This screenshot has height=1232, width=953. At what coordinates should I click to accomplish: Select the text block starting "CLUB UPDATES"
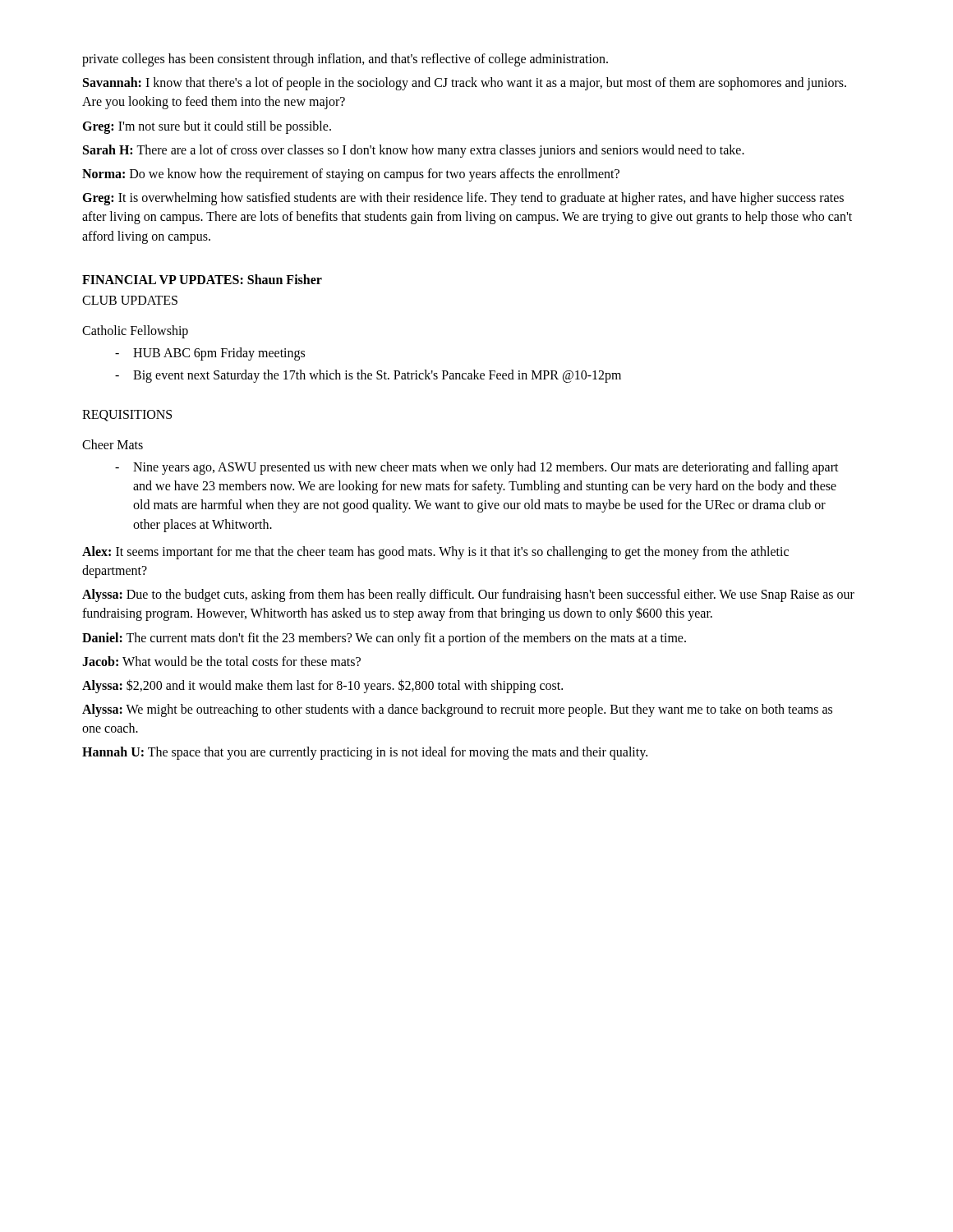click(130, 300)
